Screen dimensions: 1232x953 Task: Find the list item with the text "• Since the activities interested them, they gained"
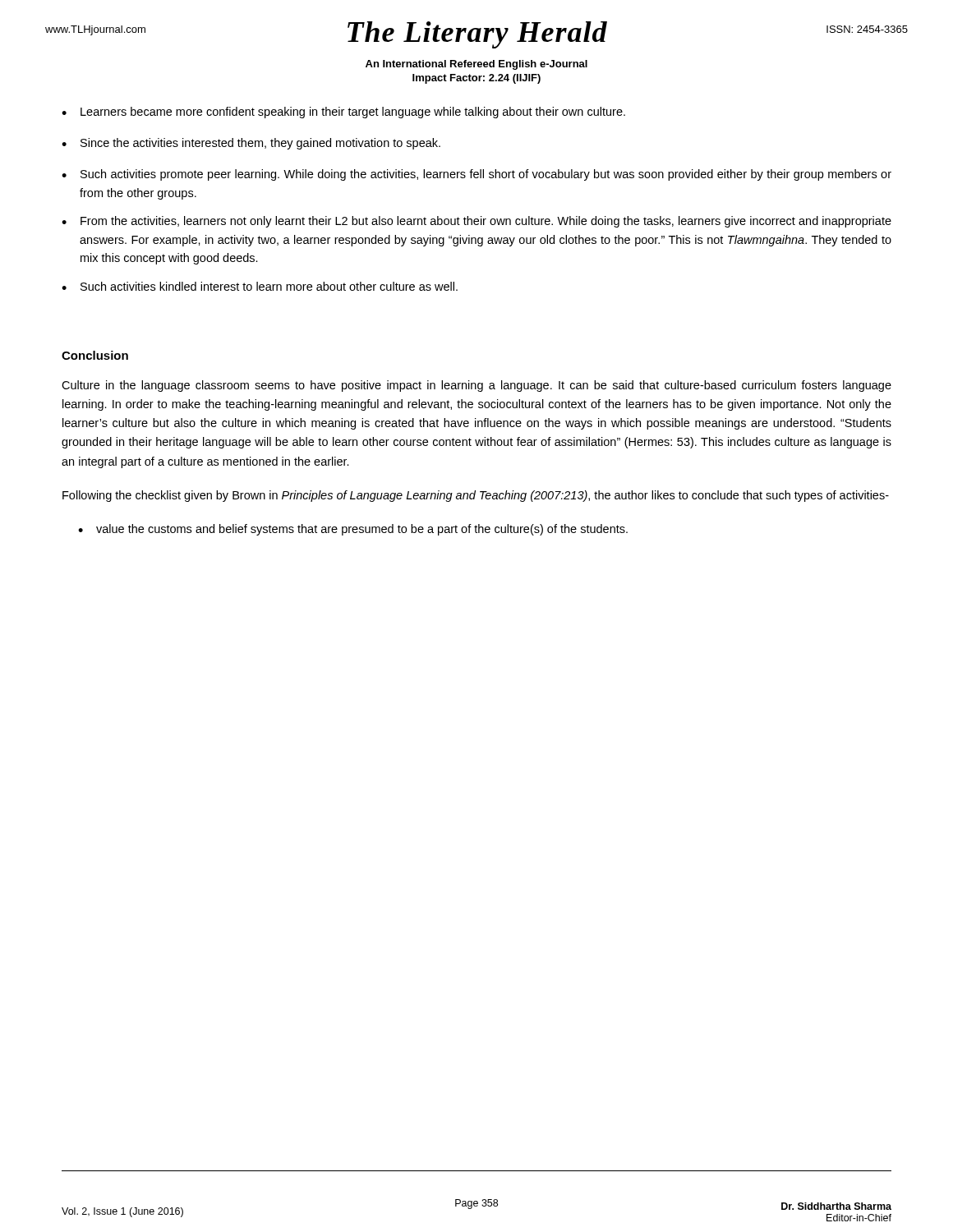click(251, 144)
